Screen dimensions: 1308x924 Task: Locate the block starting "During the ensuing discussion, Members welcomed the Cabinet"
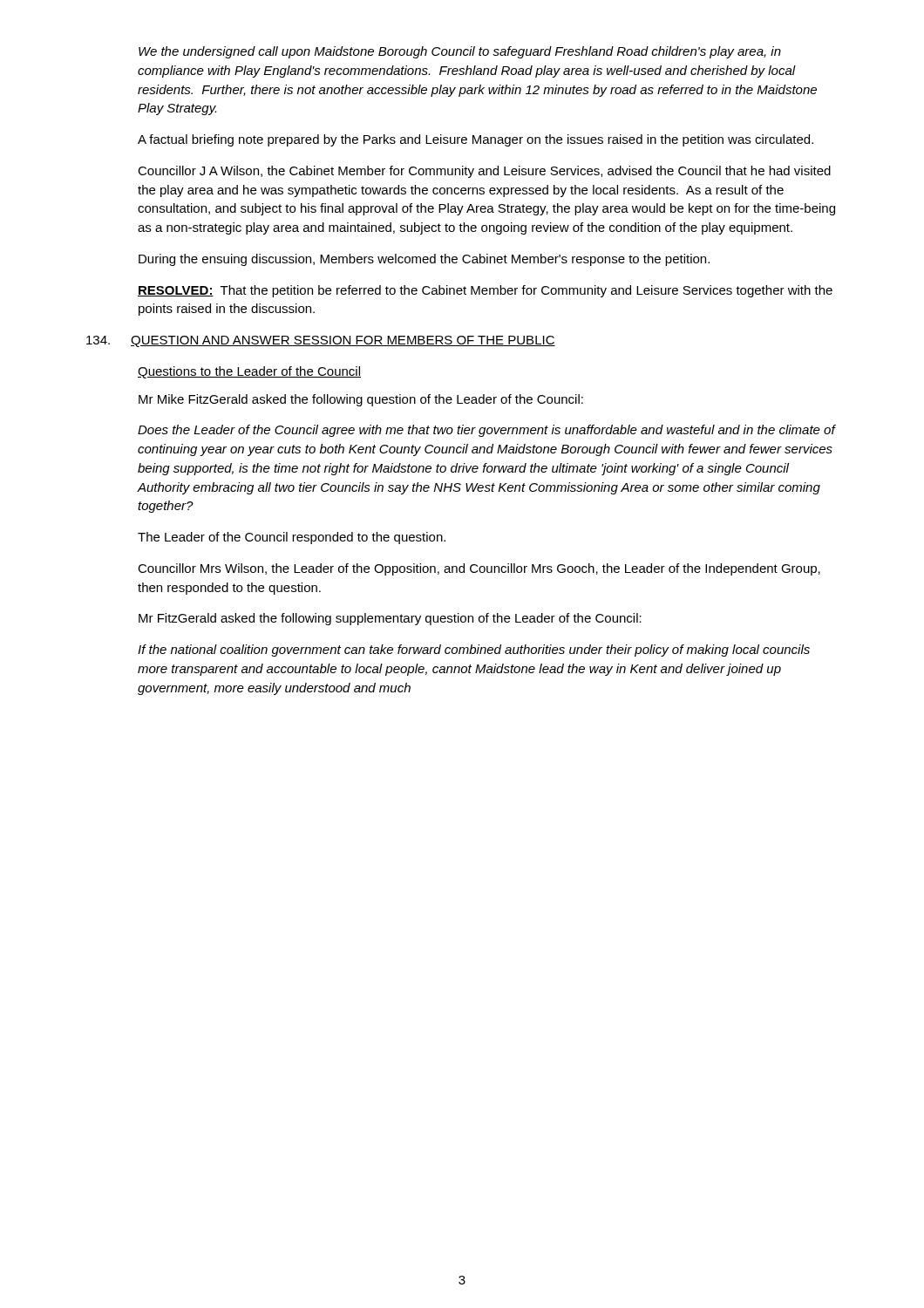(488, 259)
